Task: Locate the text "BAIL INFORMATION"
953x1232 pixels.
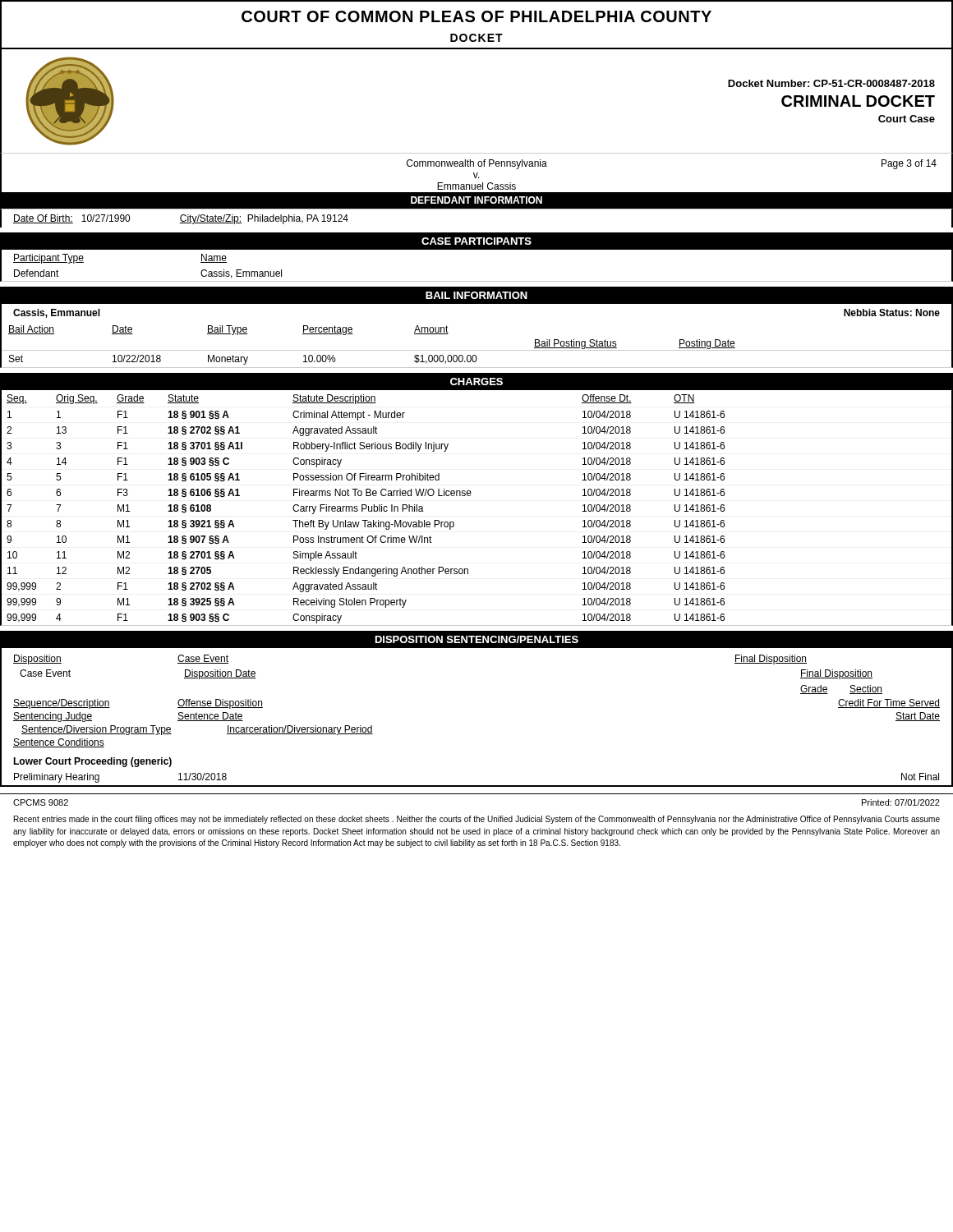Action: click(476, 295)
